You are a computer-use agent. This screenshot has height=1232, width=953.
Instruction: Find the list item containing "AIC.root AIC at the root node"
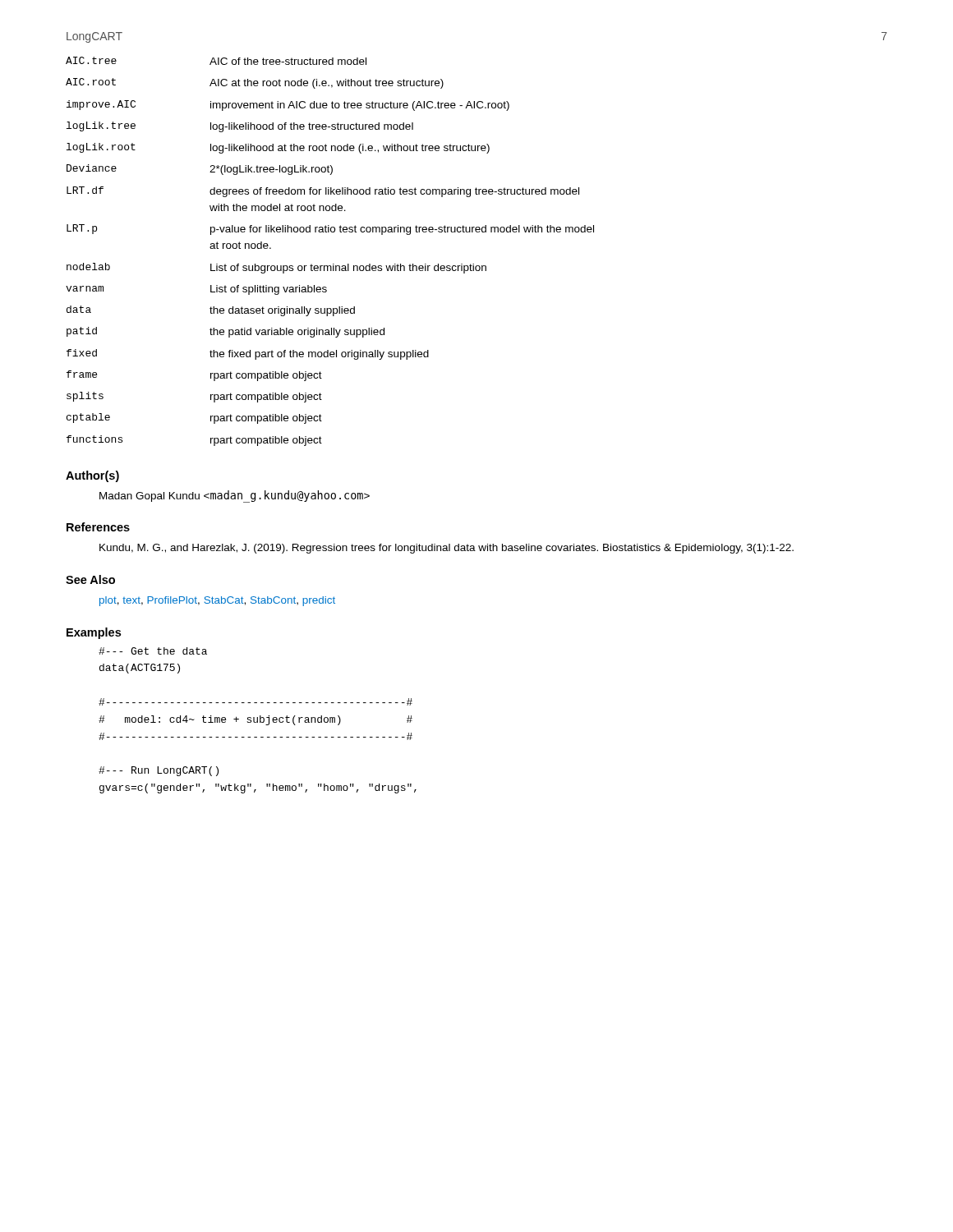point(255,83)
